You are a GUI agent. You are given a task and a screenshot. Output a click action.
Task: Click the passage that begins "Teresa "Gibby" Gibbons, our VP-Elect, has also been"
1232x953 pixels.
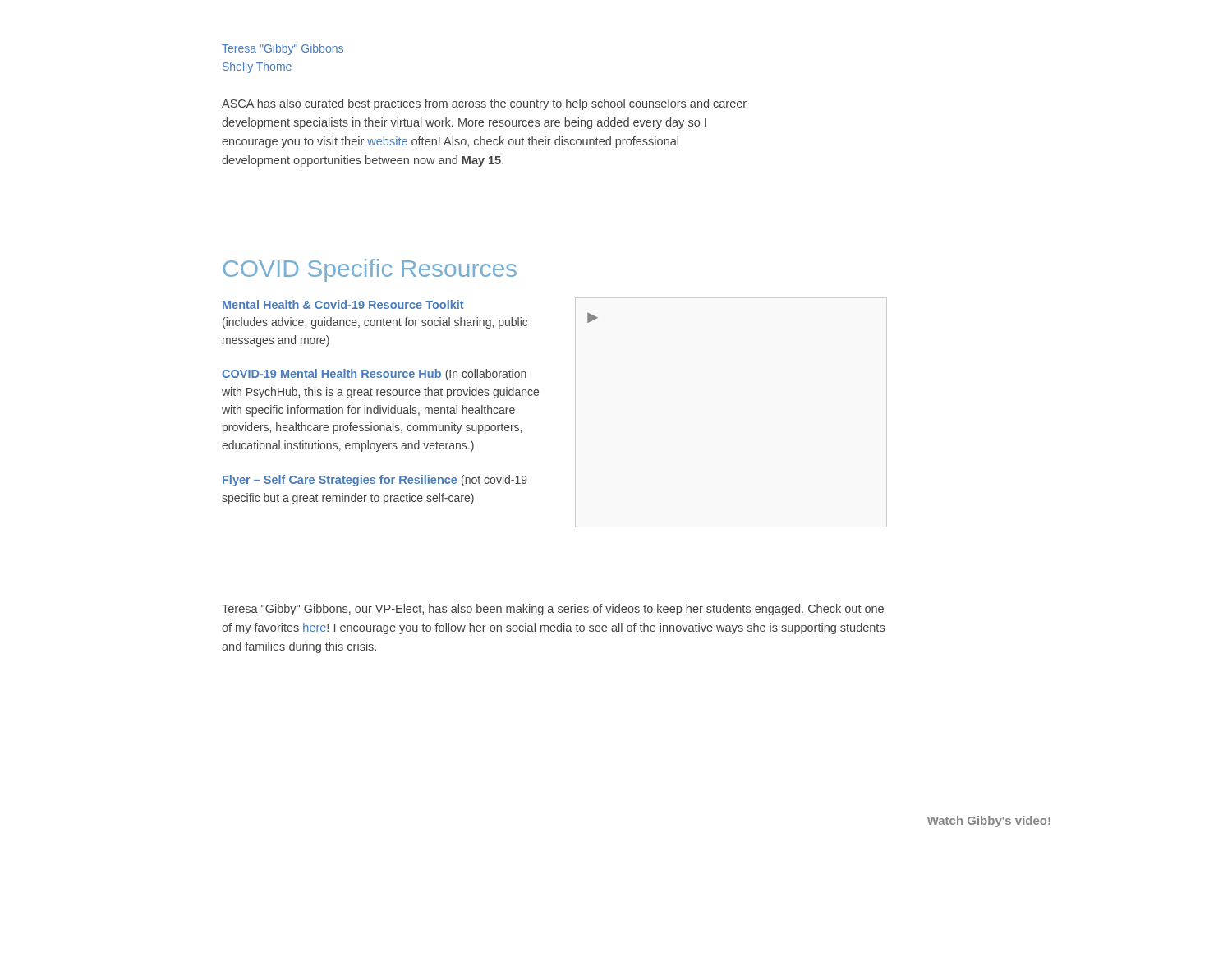coord(553,628)
